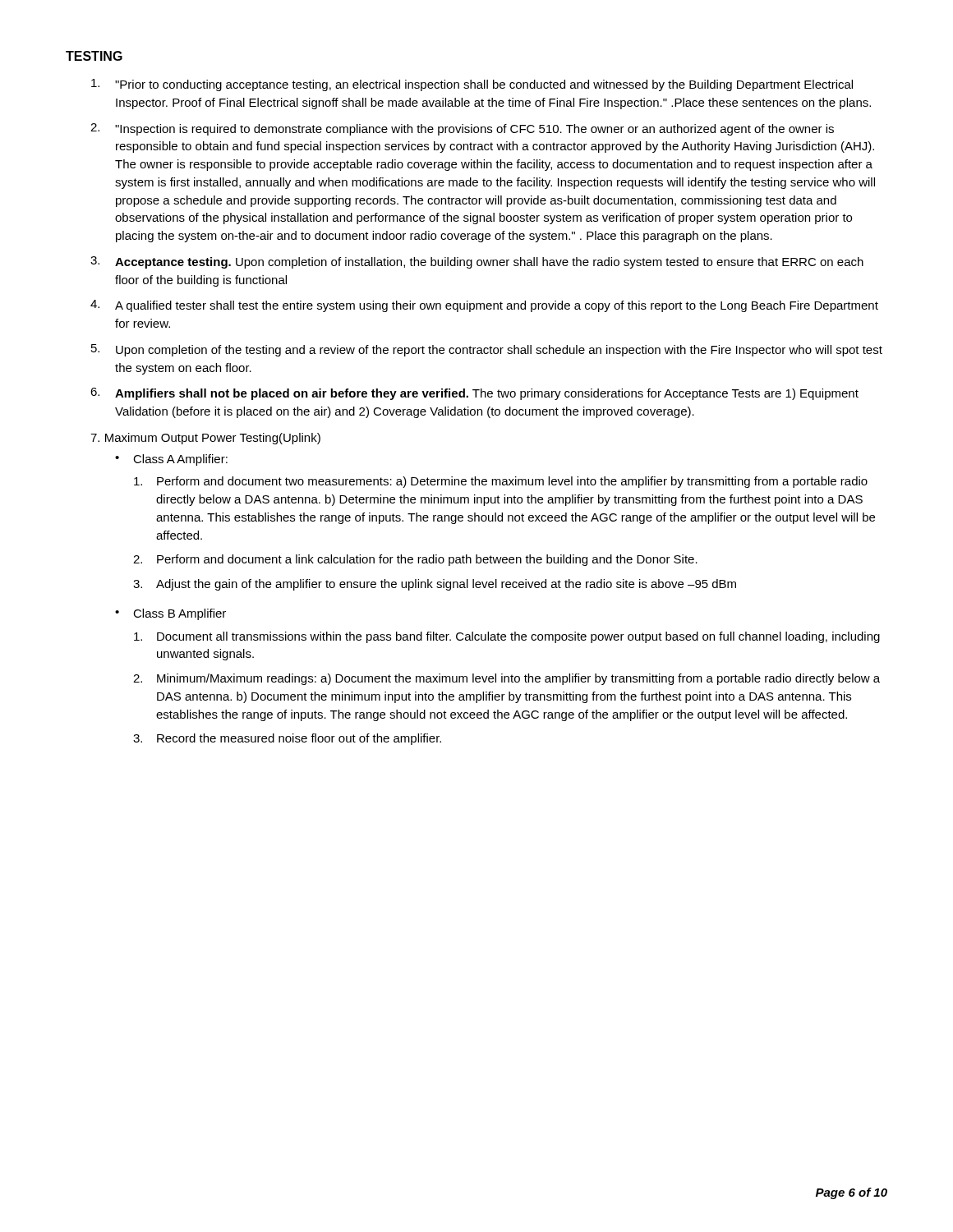
Task: Locate the list item that says "Acceptance testing. Upon completion of"
Action: click(x=501, y=271)
